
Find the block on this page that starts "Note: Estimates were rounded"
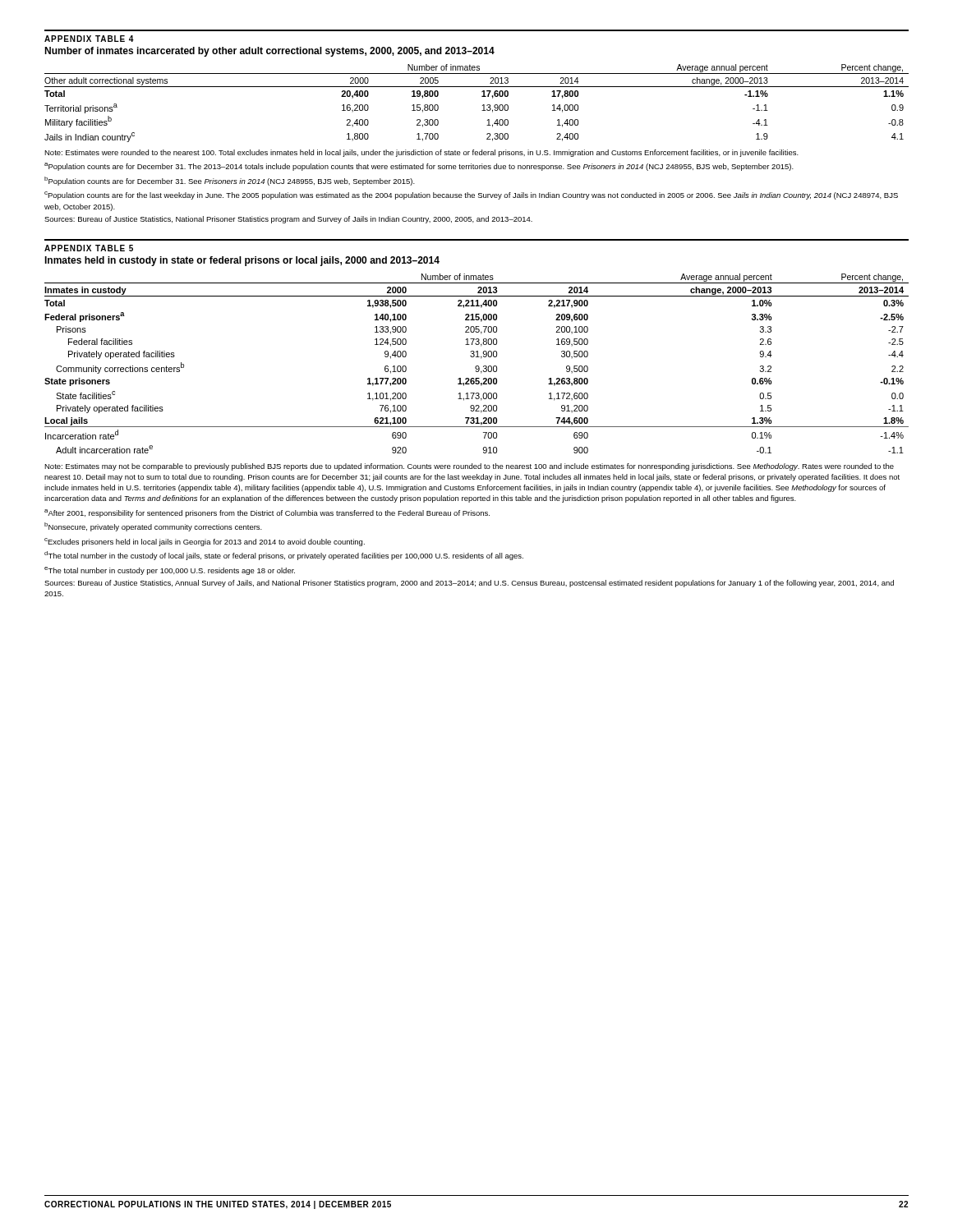476,186
